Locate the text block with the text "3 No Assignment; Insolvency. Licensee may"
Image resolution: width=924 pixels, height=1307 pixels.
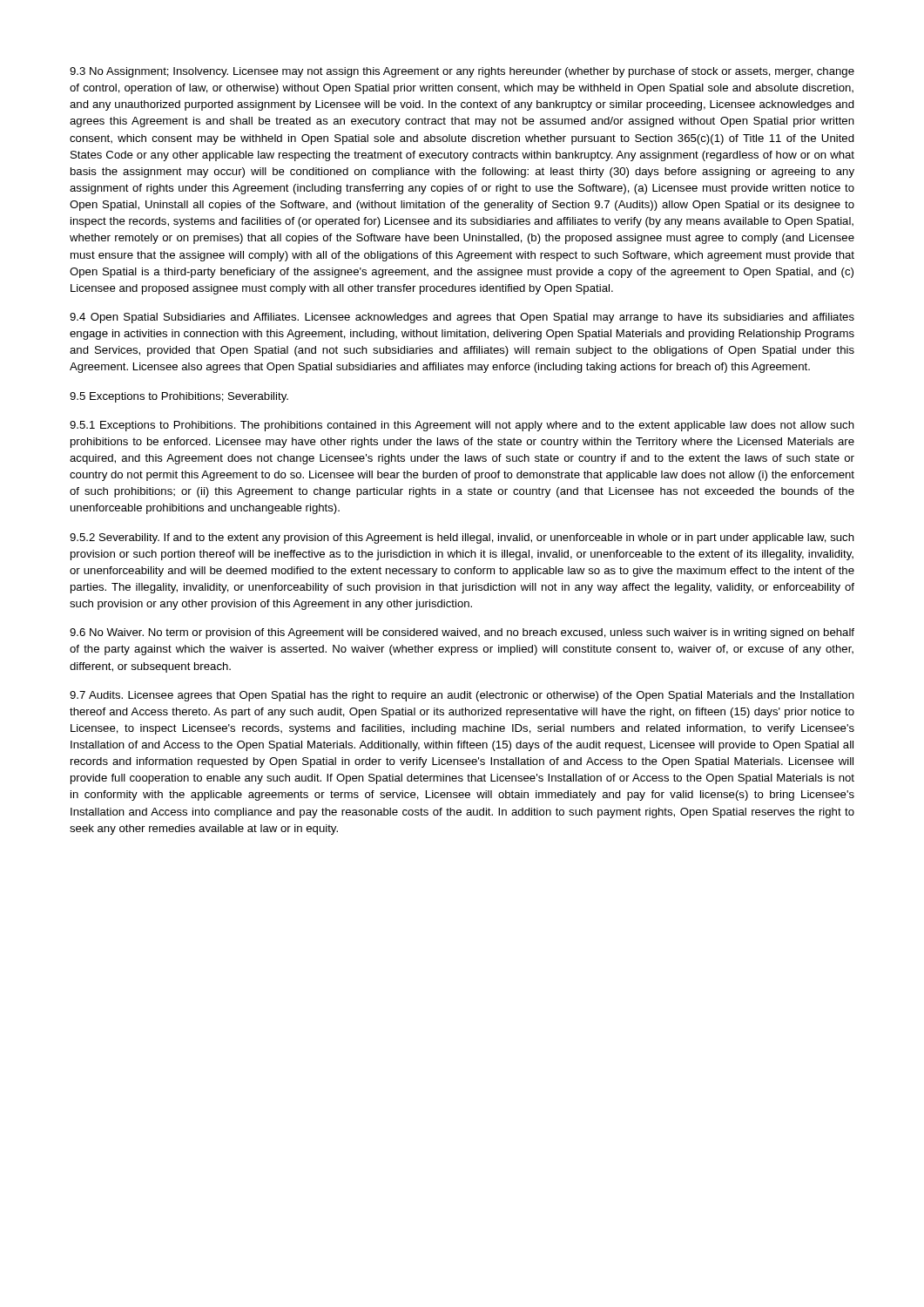click(x=462, y=179)
